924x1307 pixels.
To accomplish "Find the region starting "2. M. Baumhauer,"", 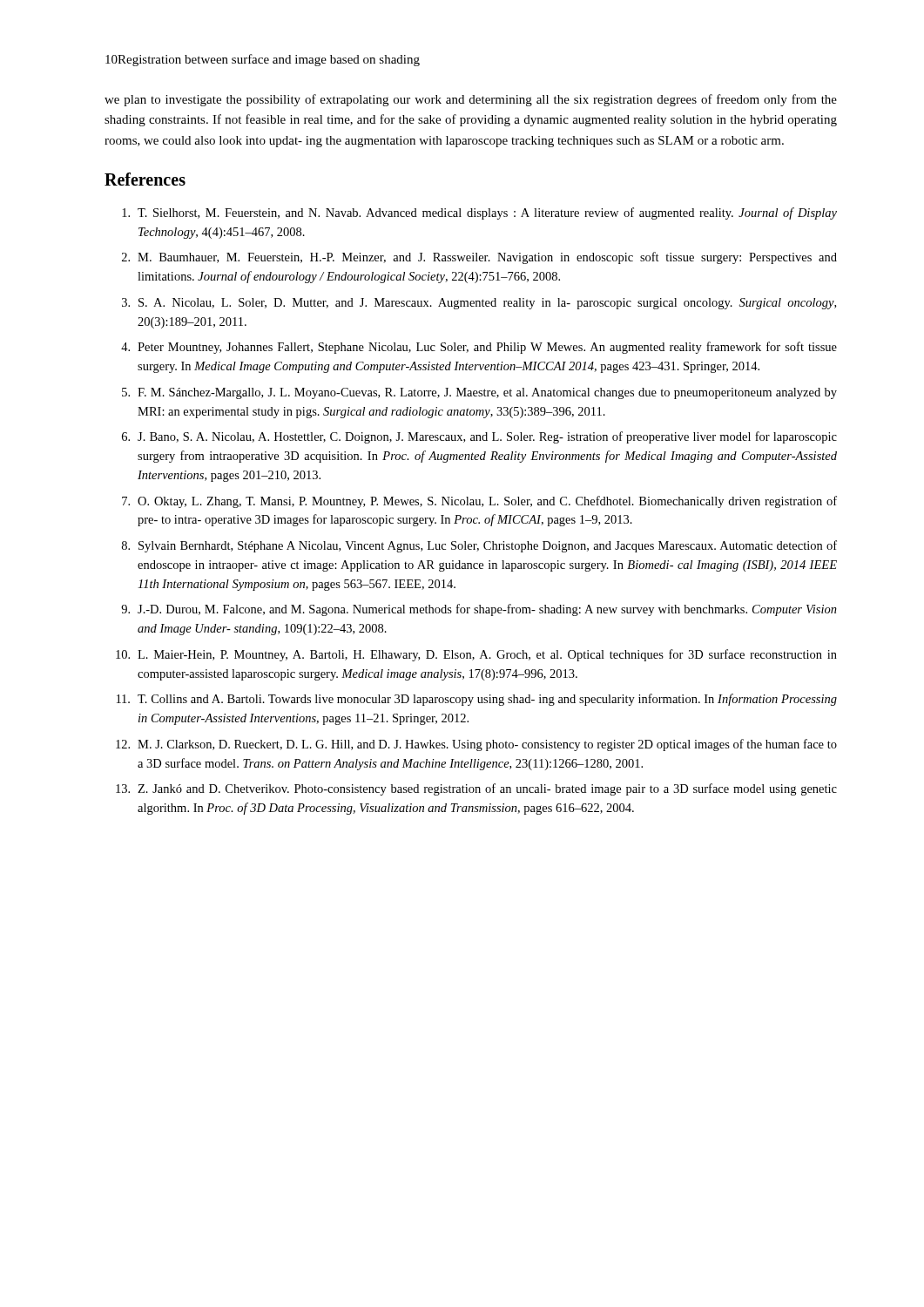I will coord(471,268).
